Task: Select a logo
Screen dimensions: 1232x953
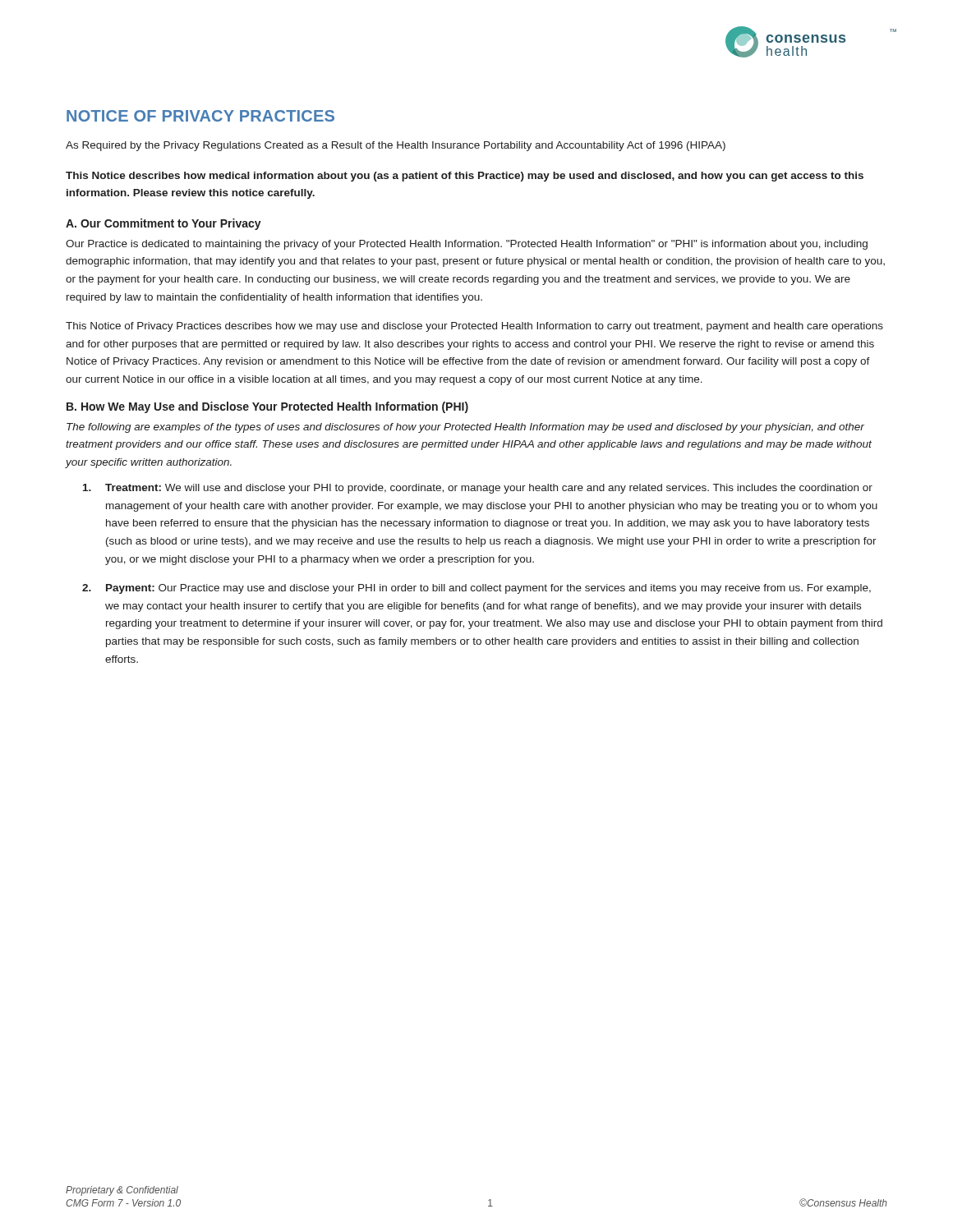Action: [810, 41]
